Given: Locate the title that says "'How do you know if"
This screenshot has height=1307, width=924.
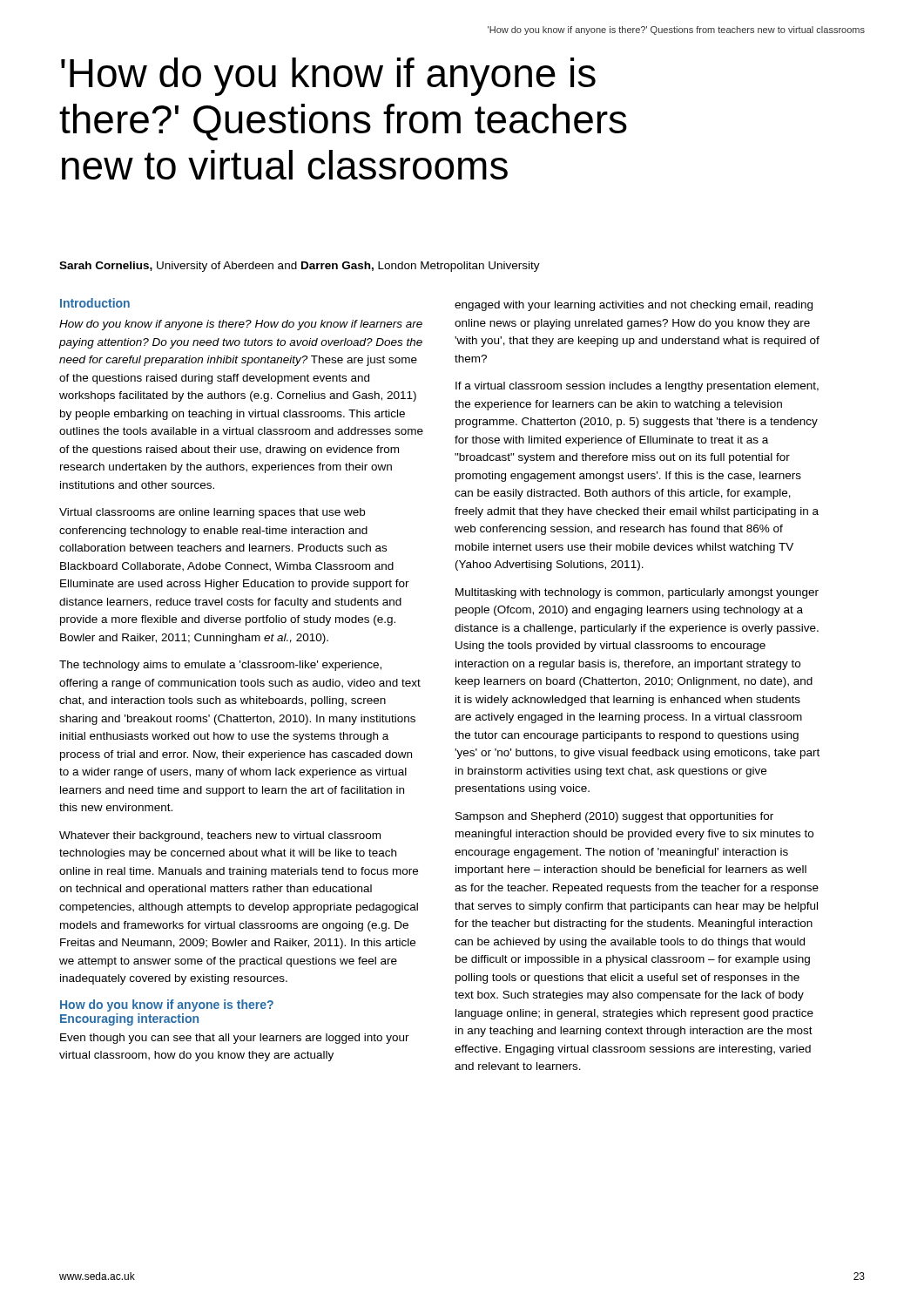Looking at the screenshot, I should pos(368,120).
